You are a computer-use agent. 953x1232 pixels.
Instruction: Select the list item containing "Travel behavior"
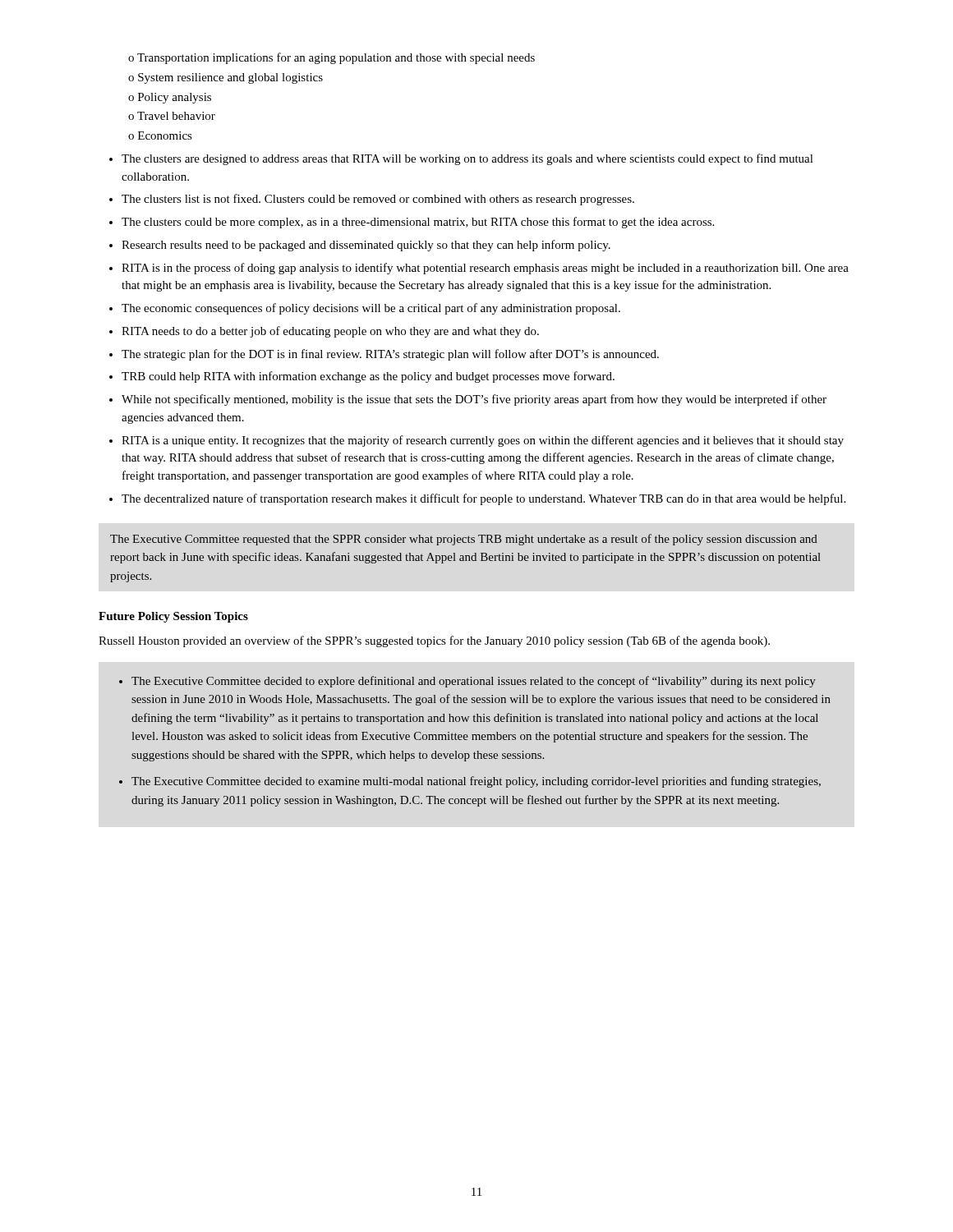172,116
